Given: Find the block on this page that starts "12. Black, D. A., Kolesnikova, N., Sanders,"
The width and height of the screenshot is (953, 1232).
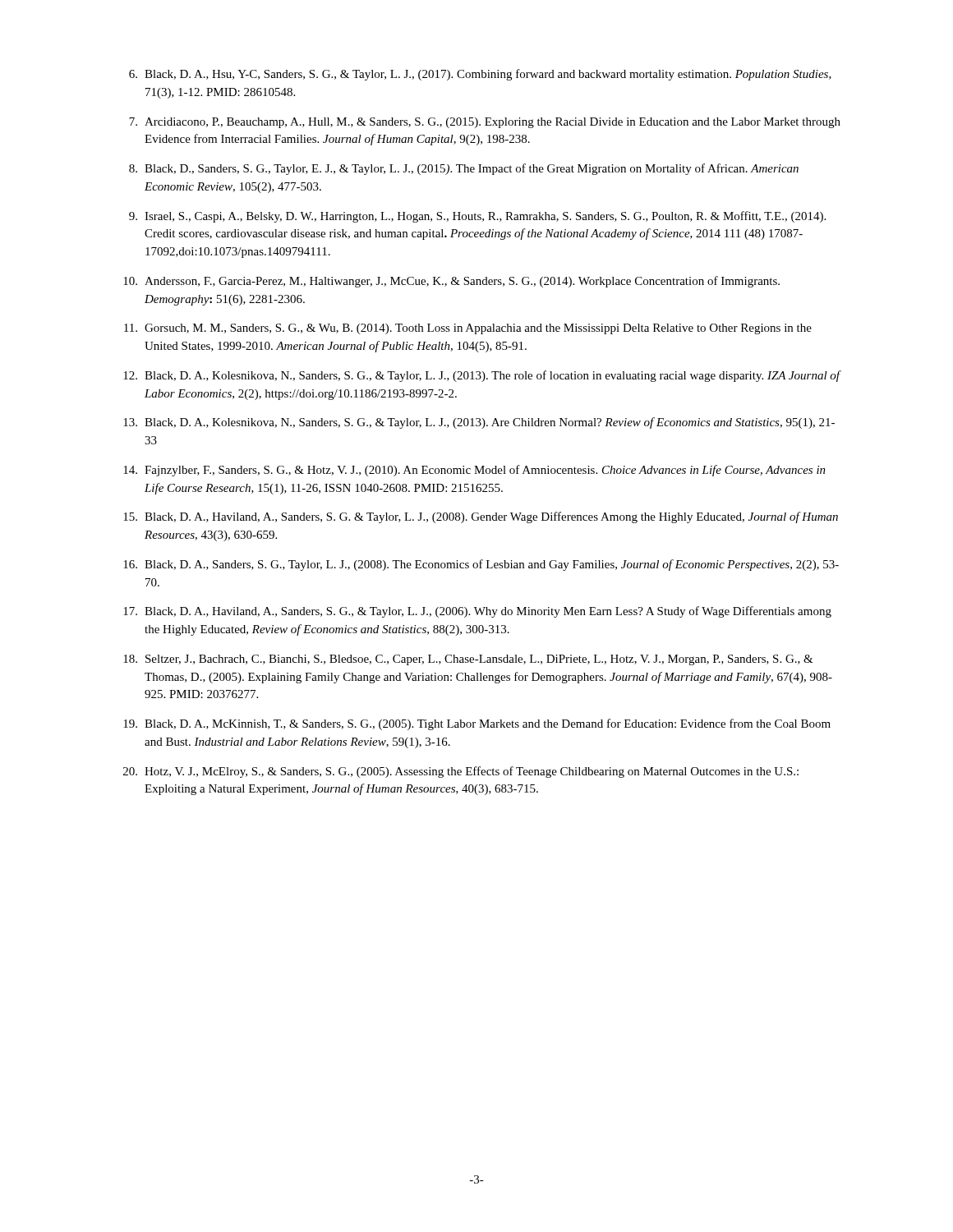Looking at the screenshot, I should pos(476,385).
